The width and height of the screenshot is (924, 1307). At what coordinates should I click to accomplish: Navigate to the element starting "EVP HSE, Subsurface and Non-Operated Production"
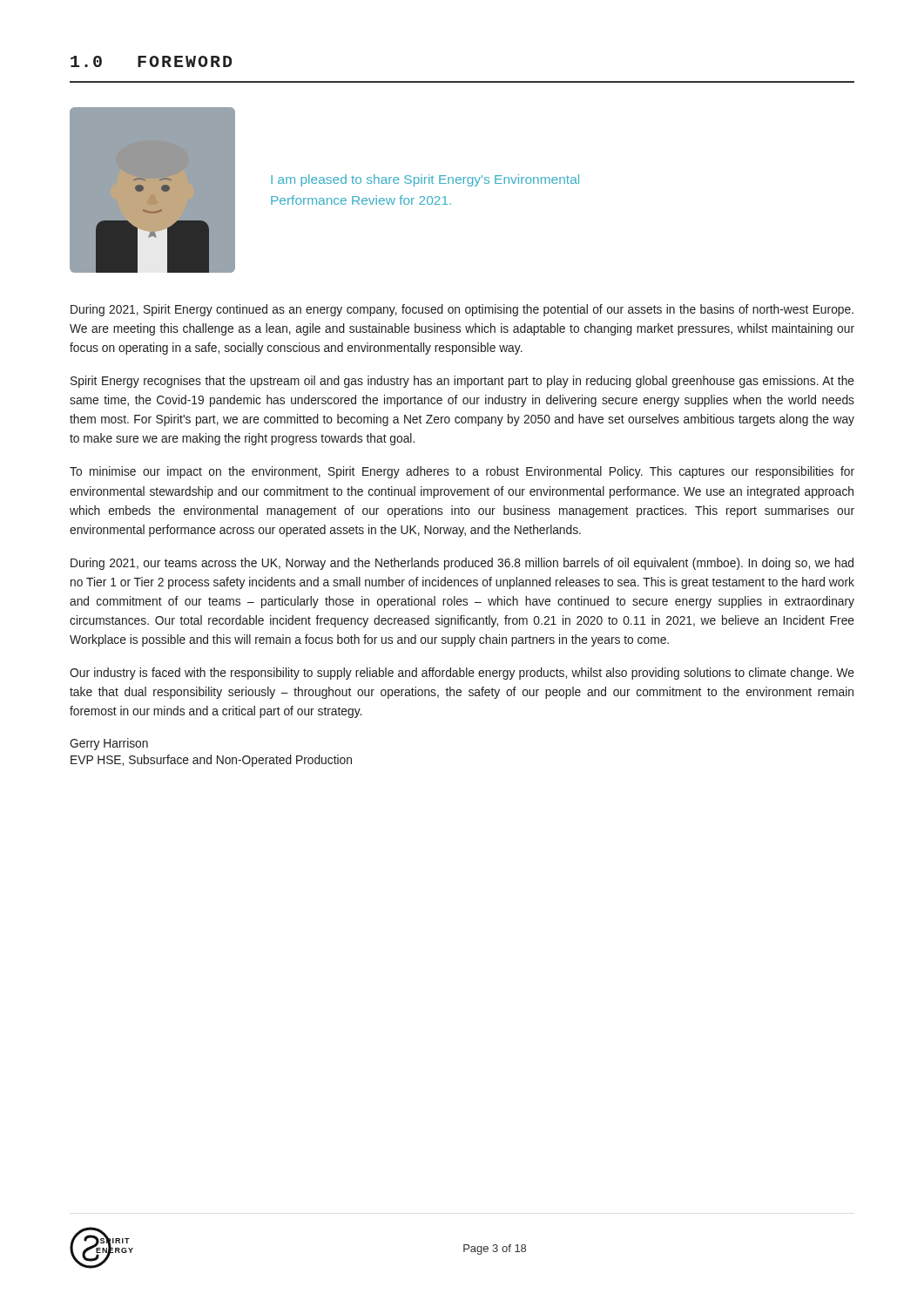pyautogui.click(x=211, y=760)
